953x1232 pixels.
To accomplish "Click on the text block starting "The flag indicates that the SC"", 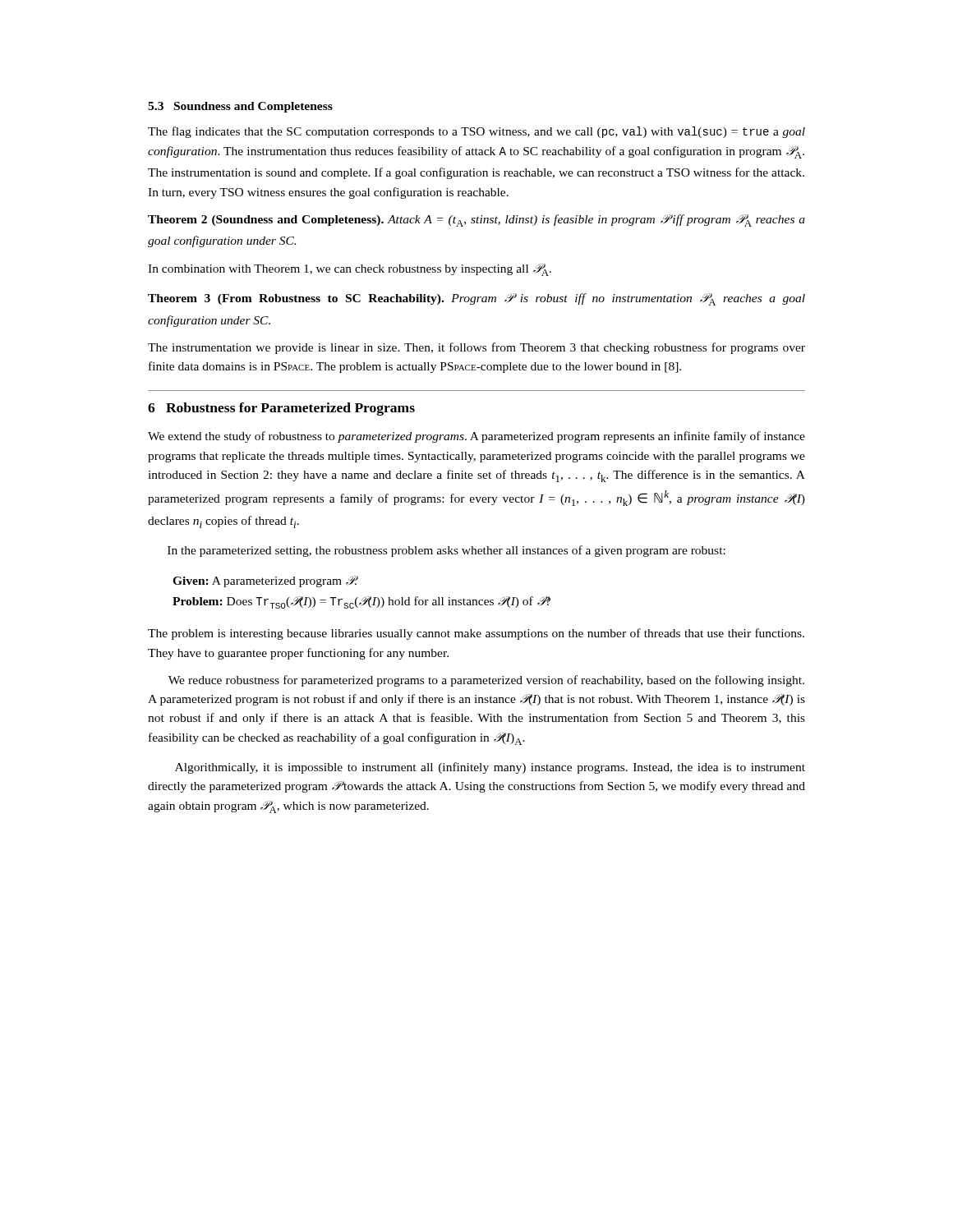I will click(x=476, y=161).
